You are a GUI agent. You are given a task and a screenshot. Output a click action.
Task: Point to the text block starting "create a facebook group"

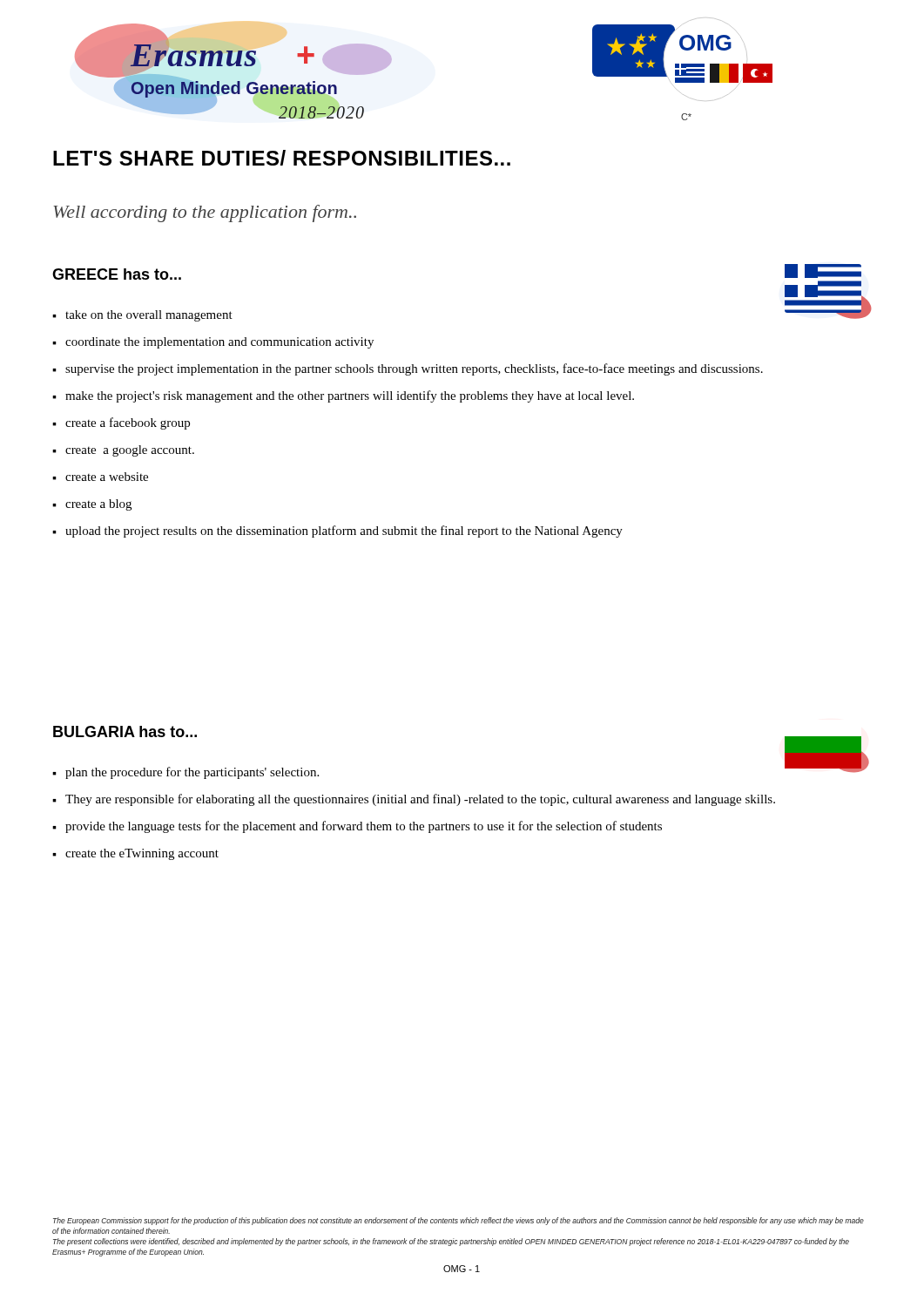coord(121,423)
